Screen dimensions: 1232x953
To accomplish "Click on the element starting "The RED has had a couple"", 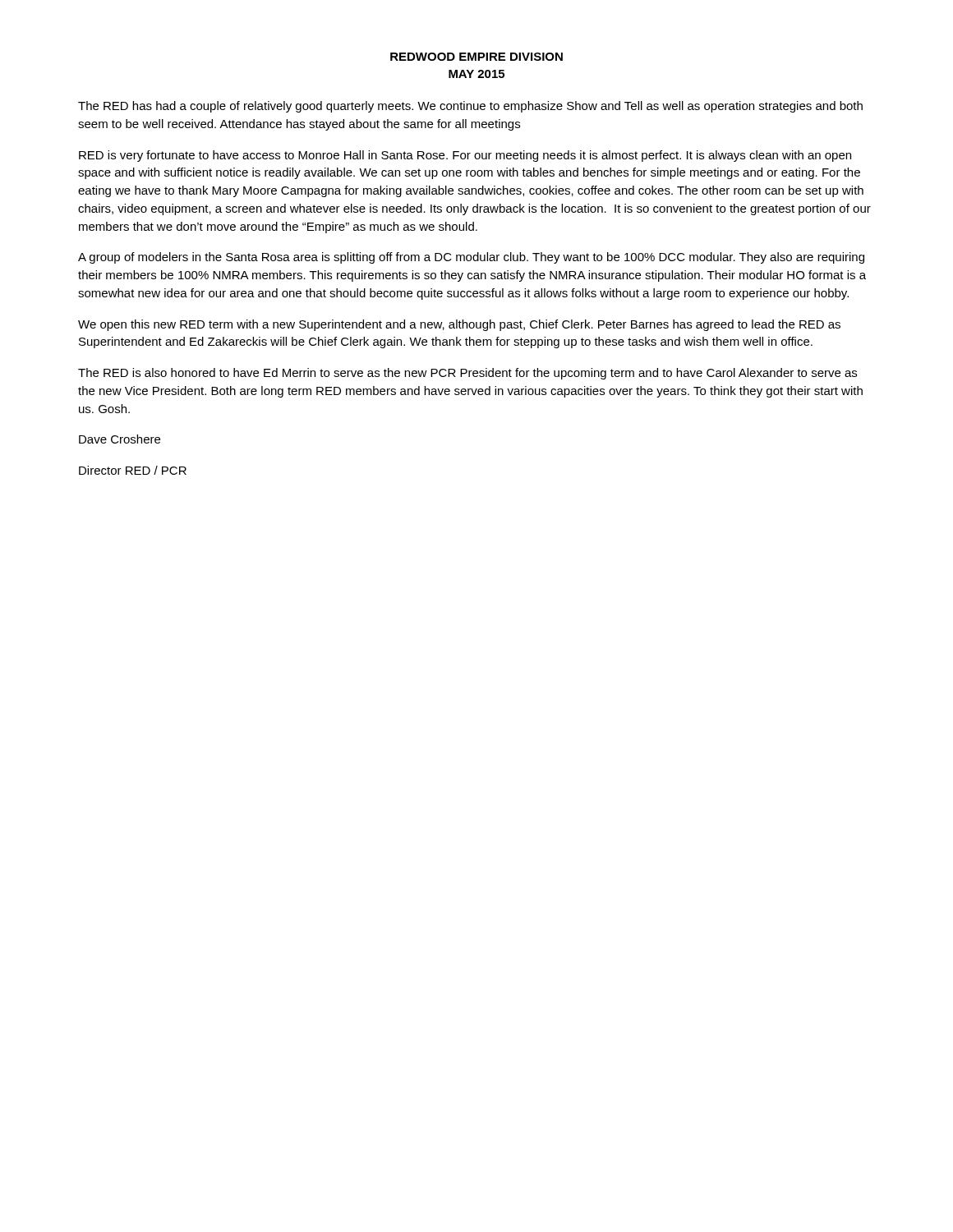I will 471,114.
